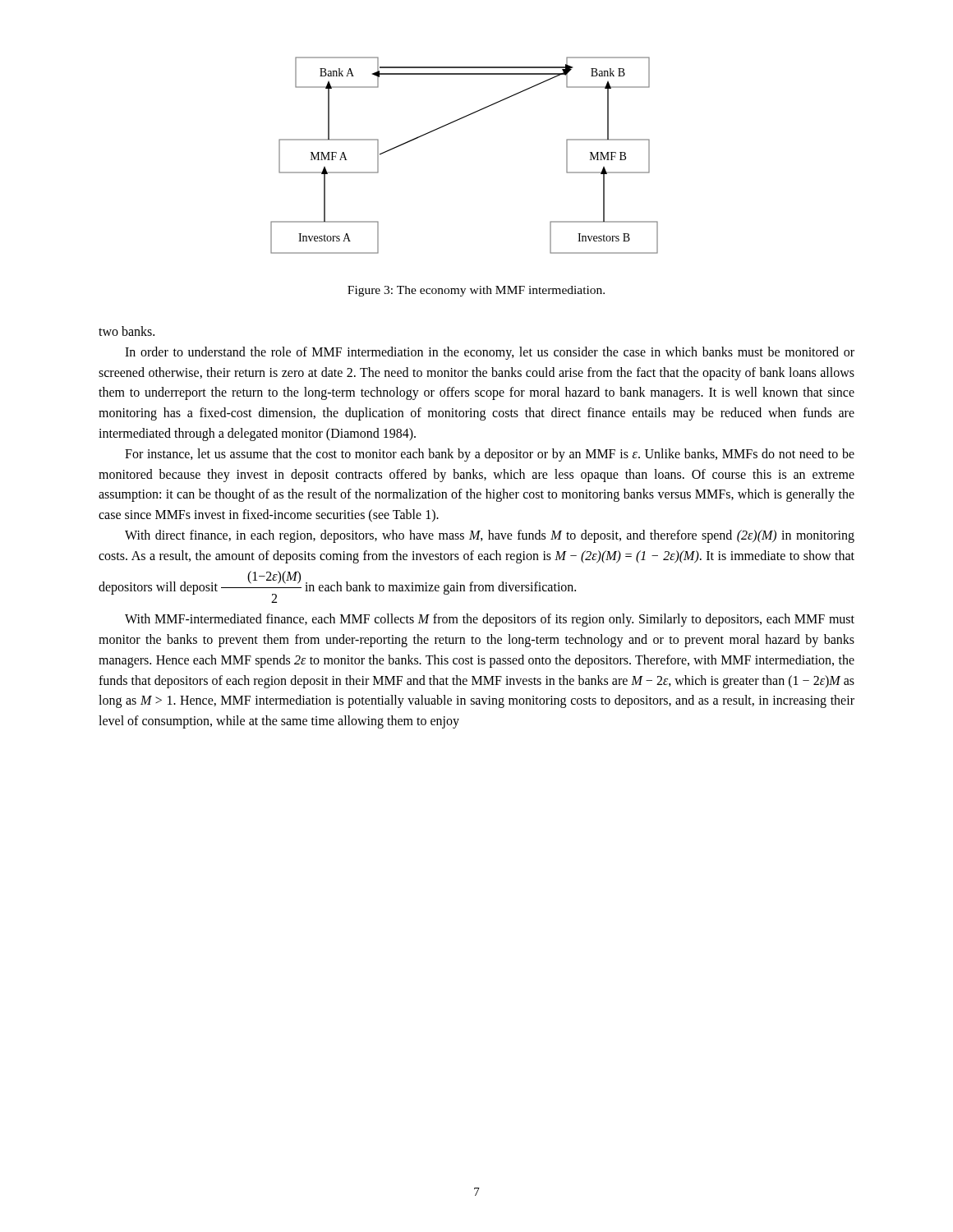The height and width of the screenshot is (1232, 953).
Task: Locate the text block that reads "With MMF-intermediated finance, each MMF collects M from"
Action: 476,670
